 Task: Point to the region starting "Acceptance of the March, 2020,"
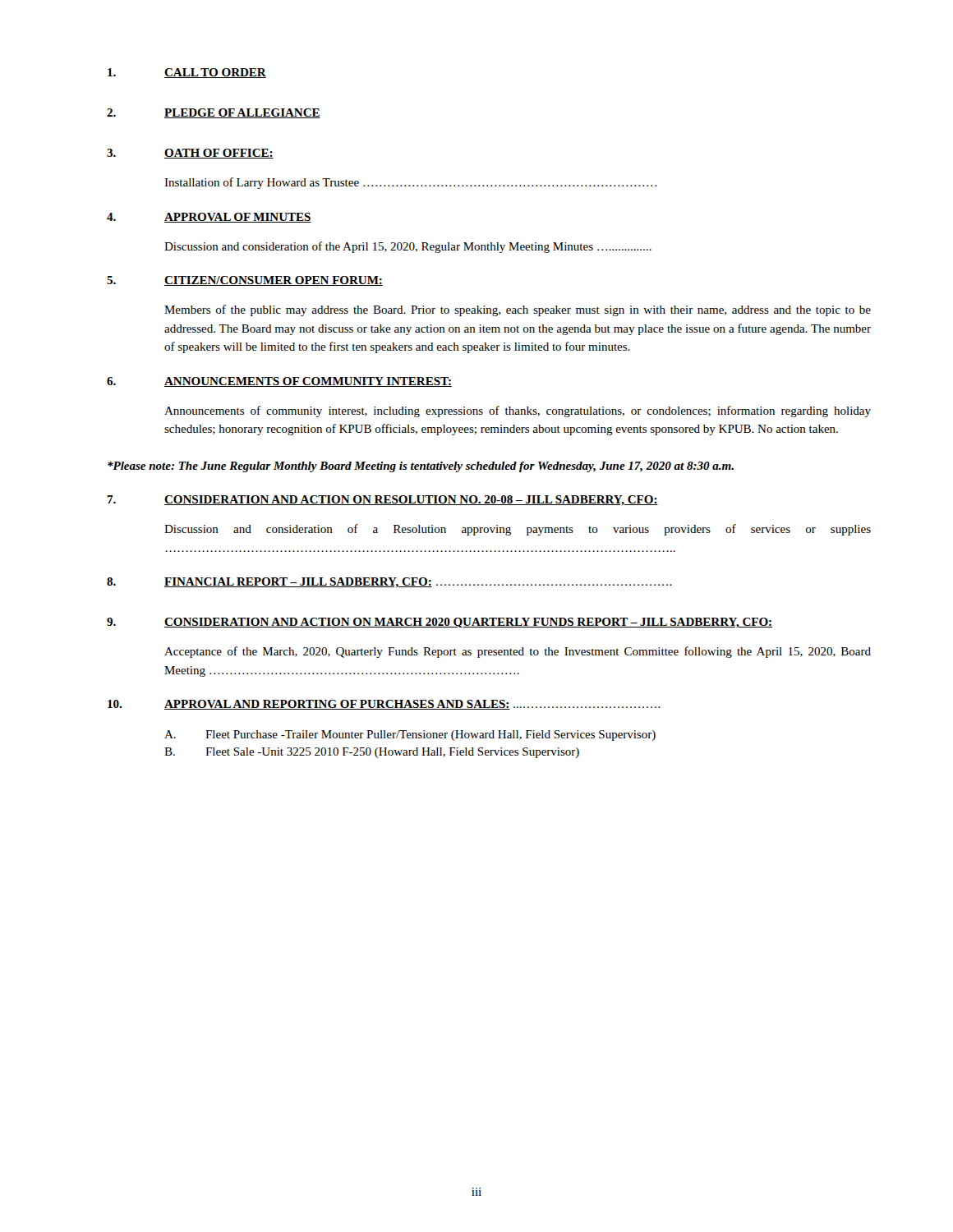click(x=489, y=661)
